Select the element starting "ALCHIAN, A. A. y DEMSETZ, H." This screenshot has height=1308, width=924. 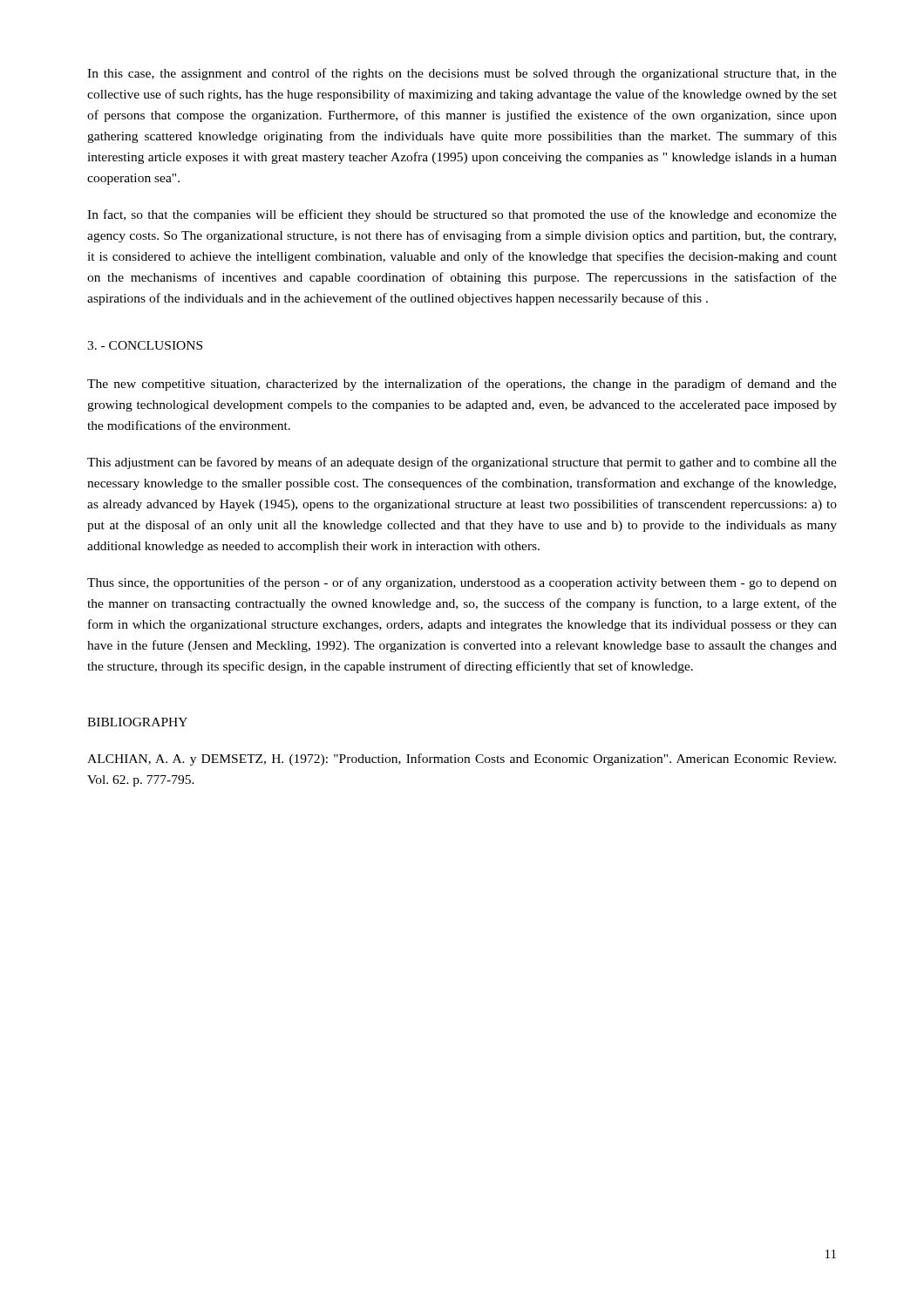[x=462, y=769]
